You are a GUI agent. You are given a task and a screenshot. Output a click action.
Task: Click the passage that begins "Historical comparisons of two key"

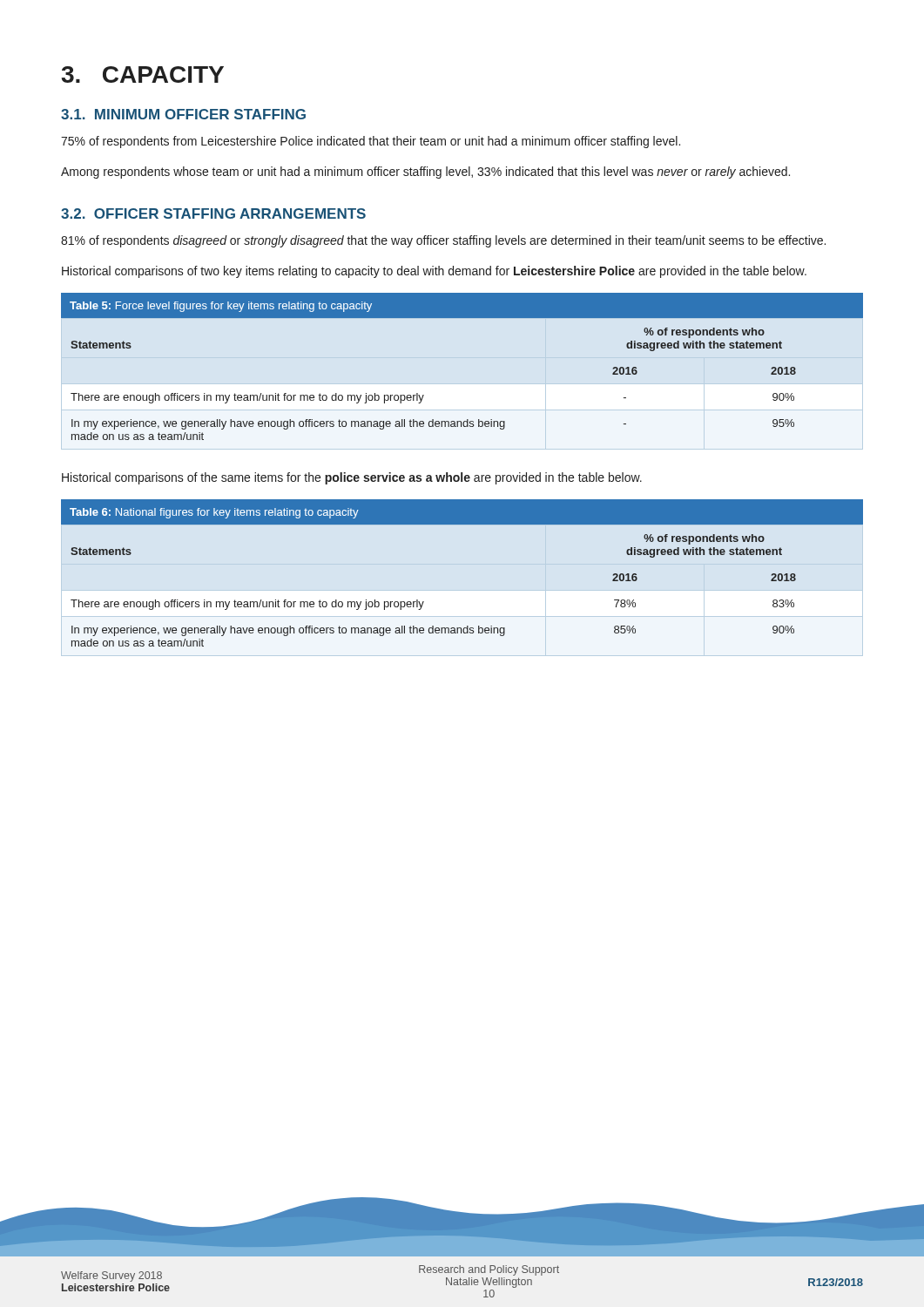[434, 271]
